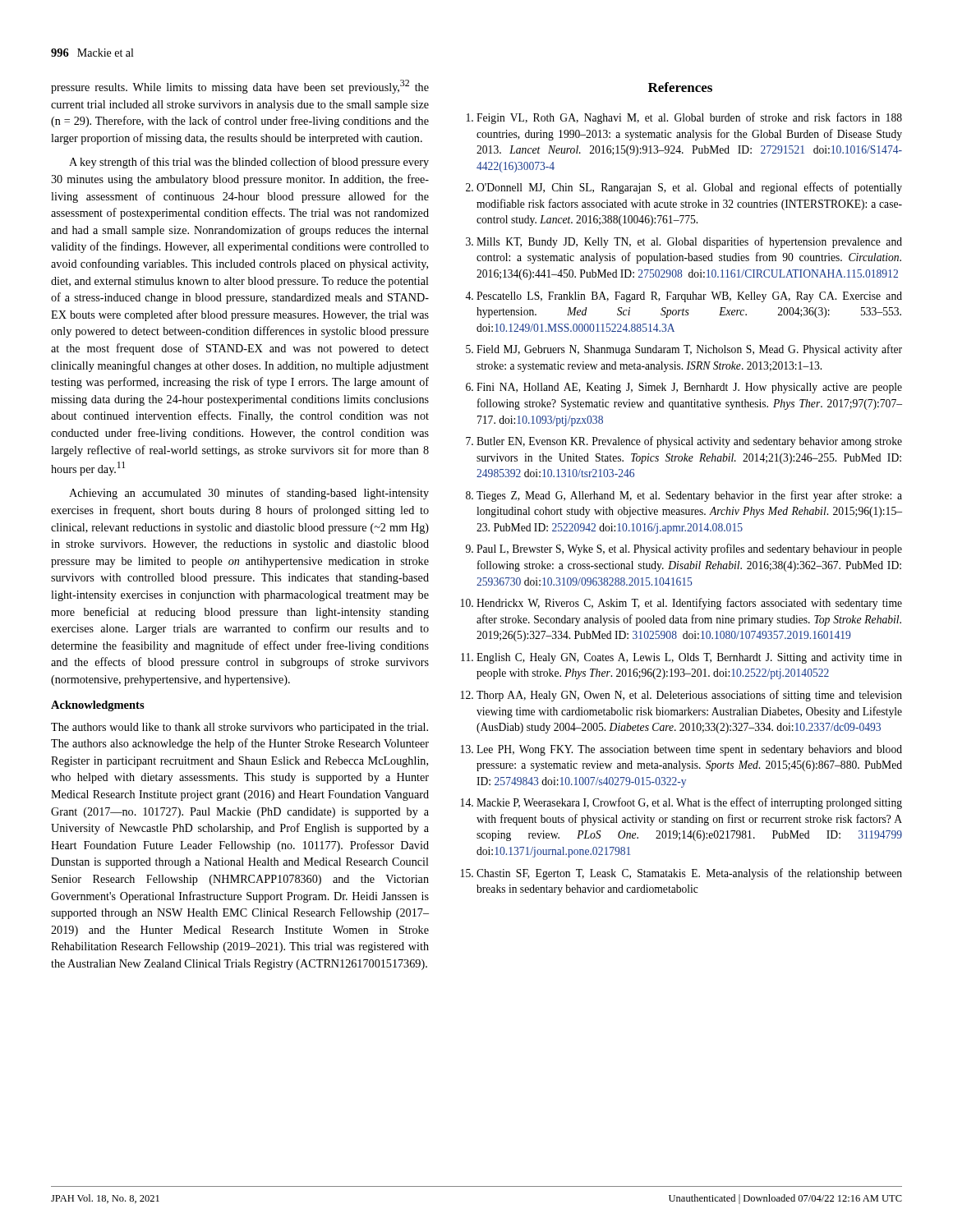Find the element starting "Mills KT, Bundy JD, Kelly TN, et al."
This screenshot has height=1232, width=953.
pyautogui.click(x=689, y=258)
